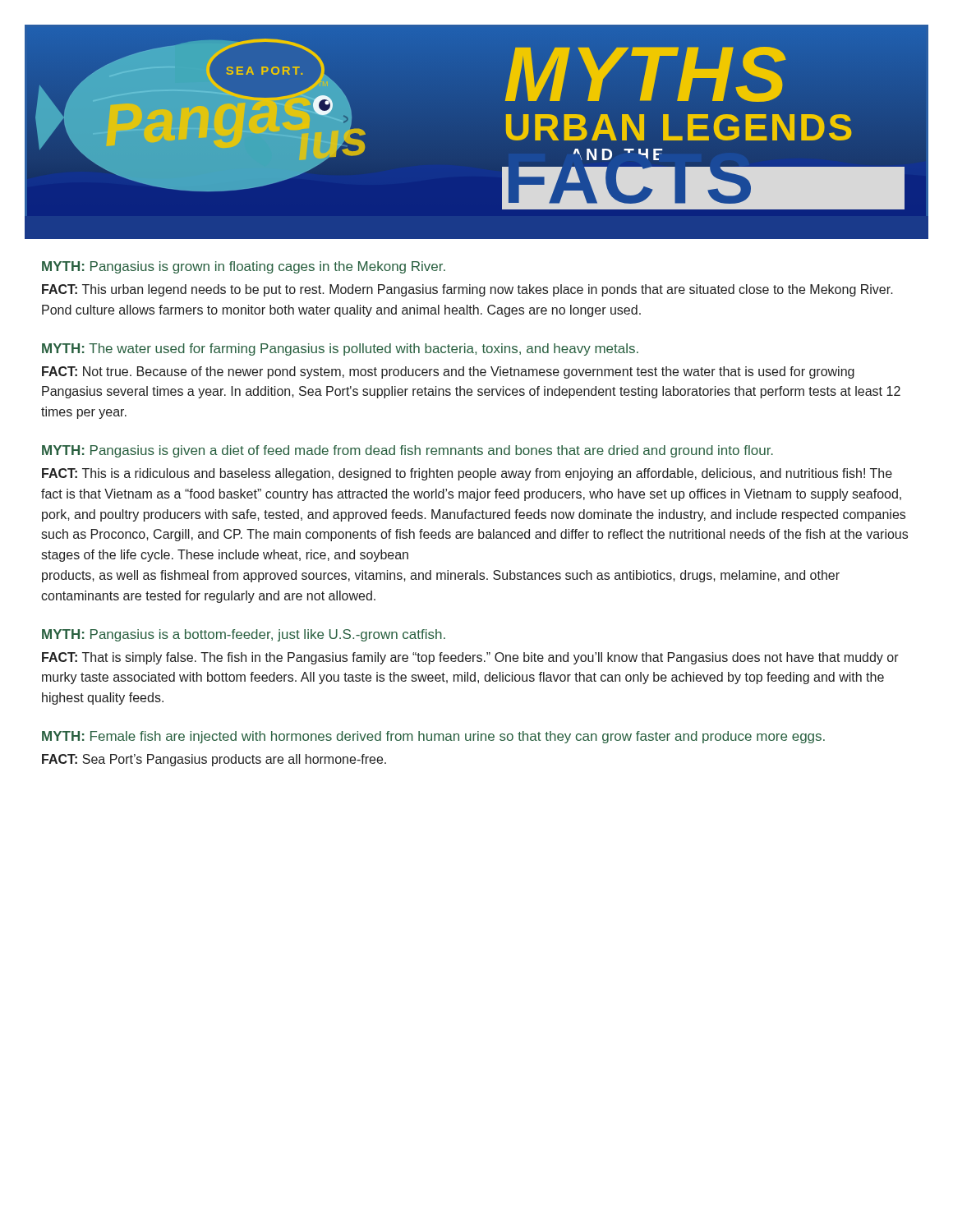Image resolution: width=953 pixels, height=1232 pixels.
Task: Find the logo
Action: click(476, 122)
